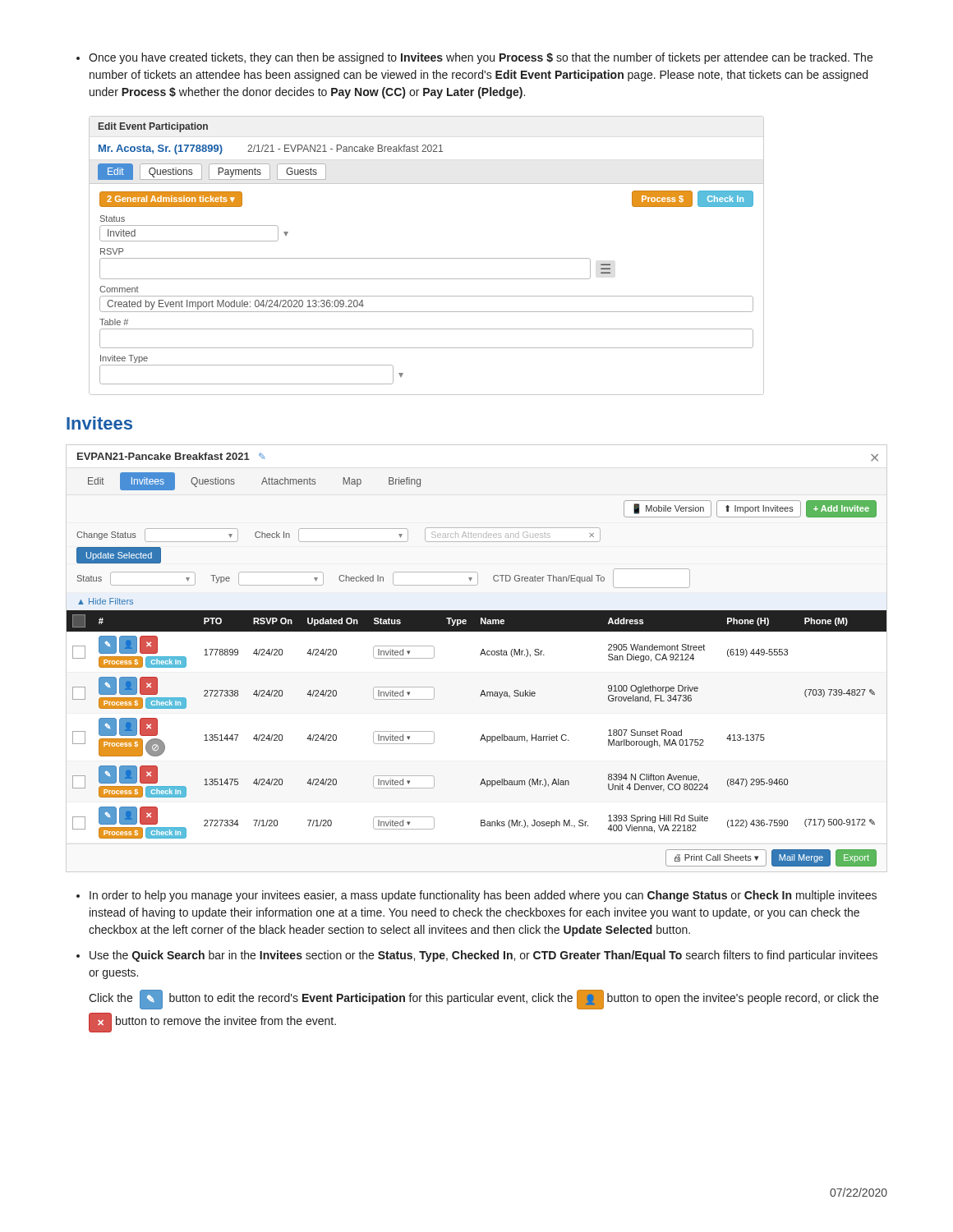Navigate to the region starting "Use the Quick Search bar in the"
The image size is (953, 1232).
488,964
